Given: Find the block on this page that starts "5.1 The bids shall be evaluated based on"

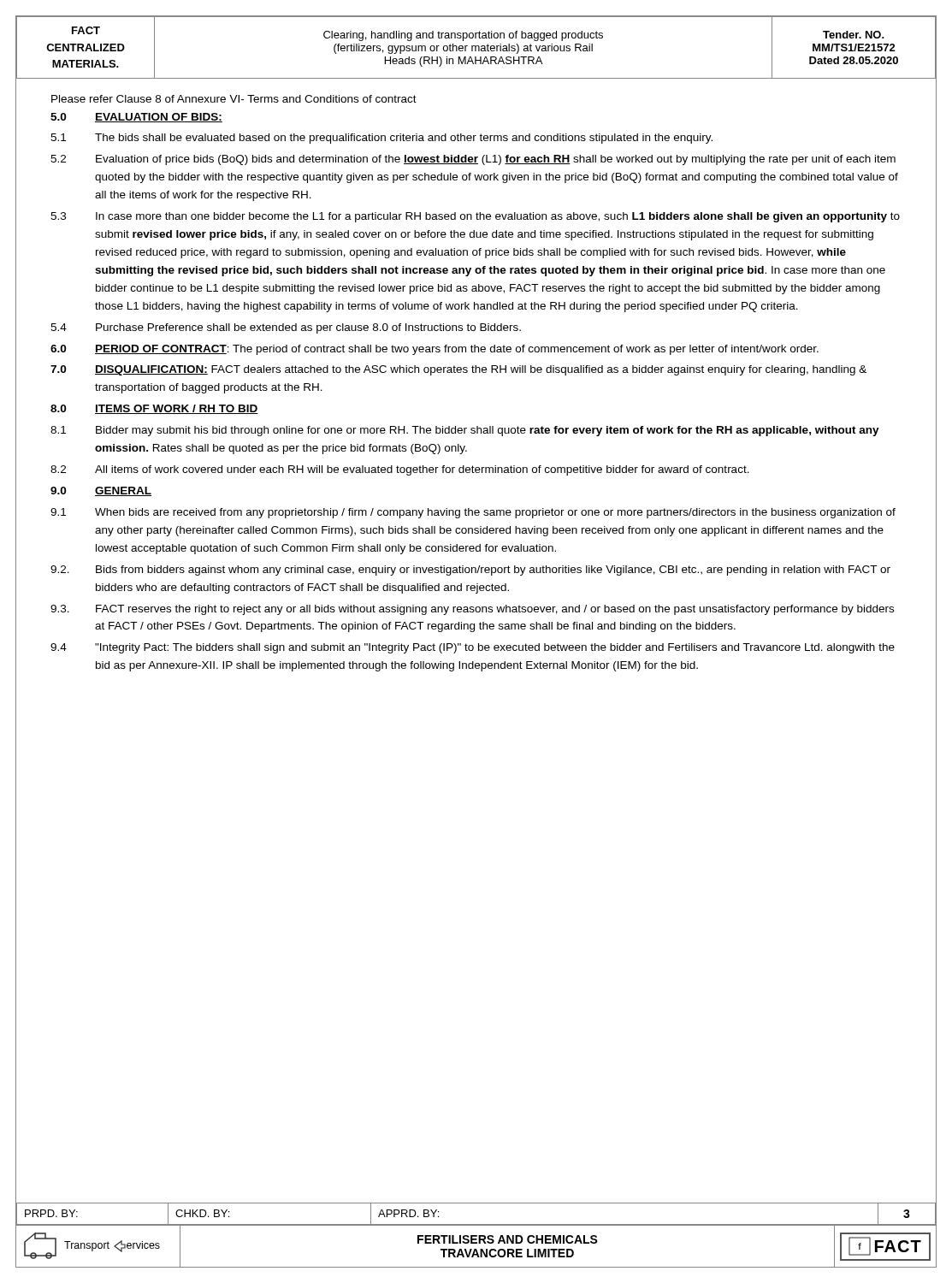Looking at the screenshot, I should click(x=476, y=138).
